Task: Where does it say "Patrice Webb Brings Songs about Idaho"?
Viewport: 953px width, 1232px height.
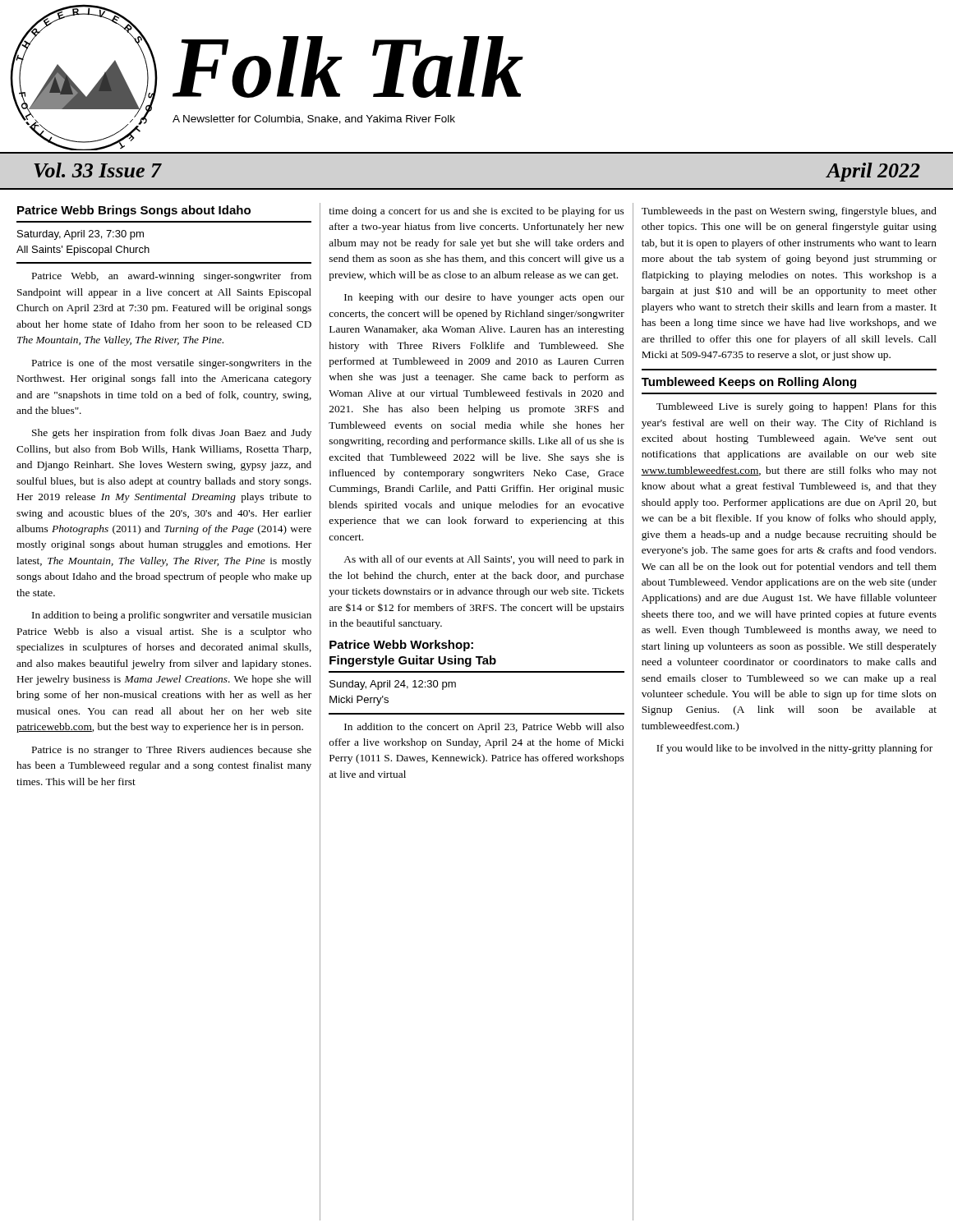Action: click(164, 213)
